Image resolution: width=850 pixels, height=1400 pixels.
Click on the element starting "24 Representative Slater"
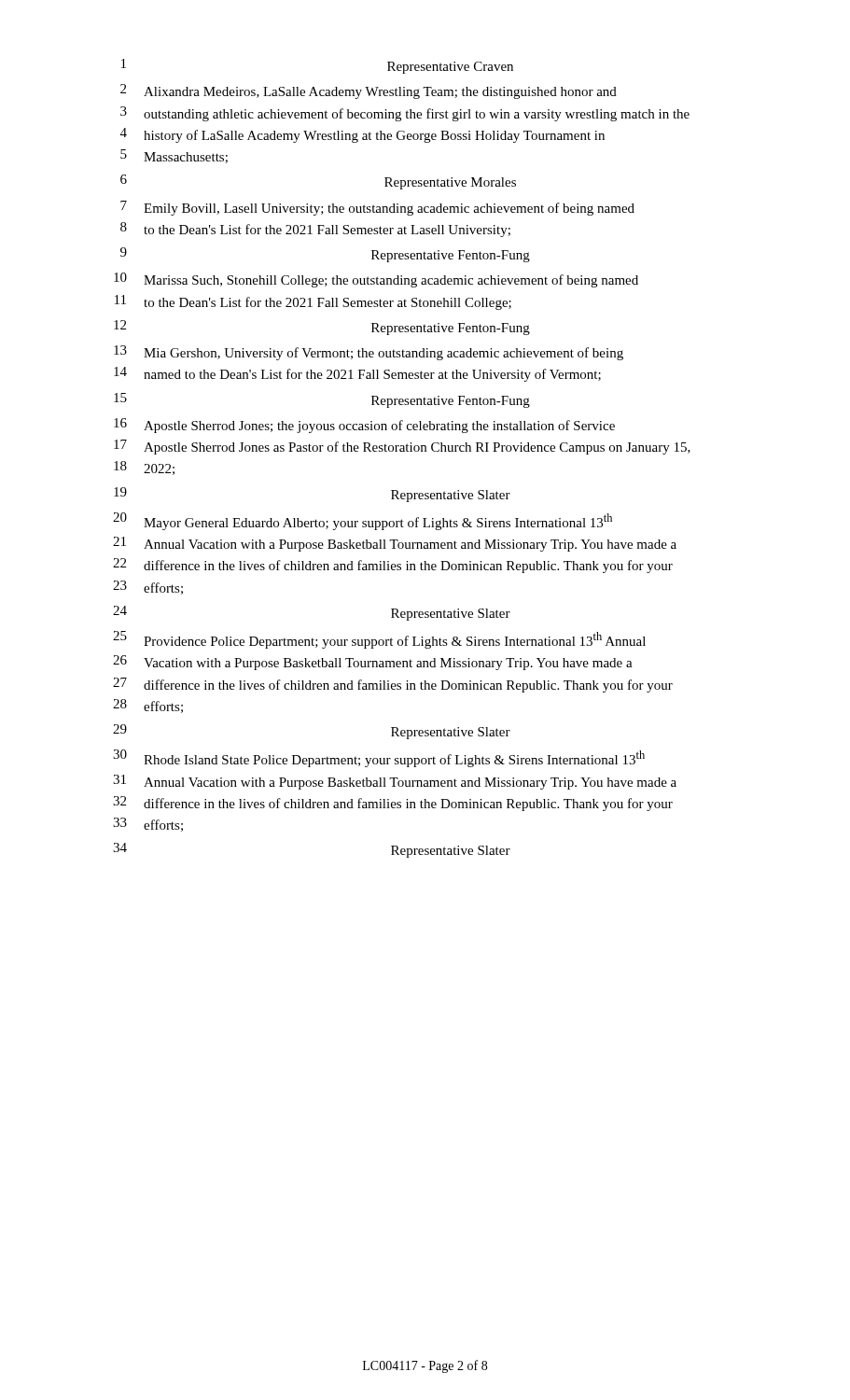[x=425, y=614]
